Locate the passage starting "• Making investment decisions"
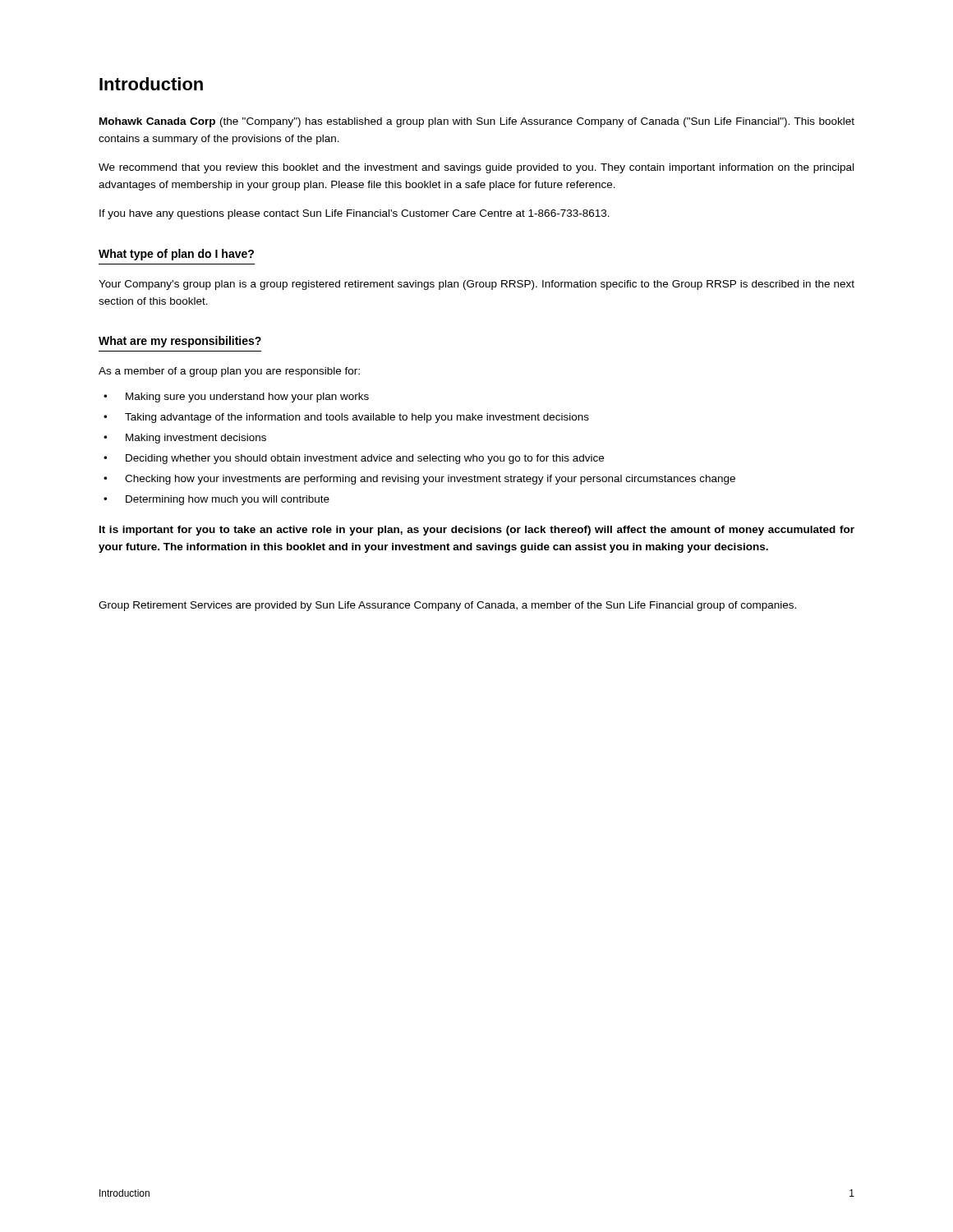This screenshot has width=953, height=1232. coord(185,439)
